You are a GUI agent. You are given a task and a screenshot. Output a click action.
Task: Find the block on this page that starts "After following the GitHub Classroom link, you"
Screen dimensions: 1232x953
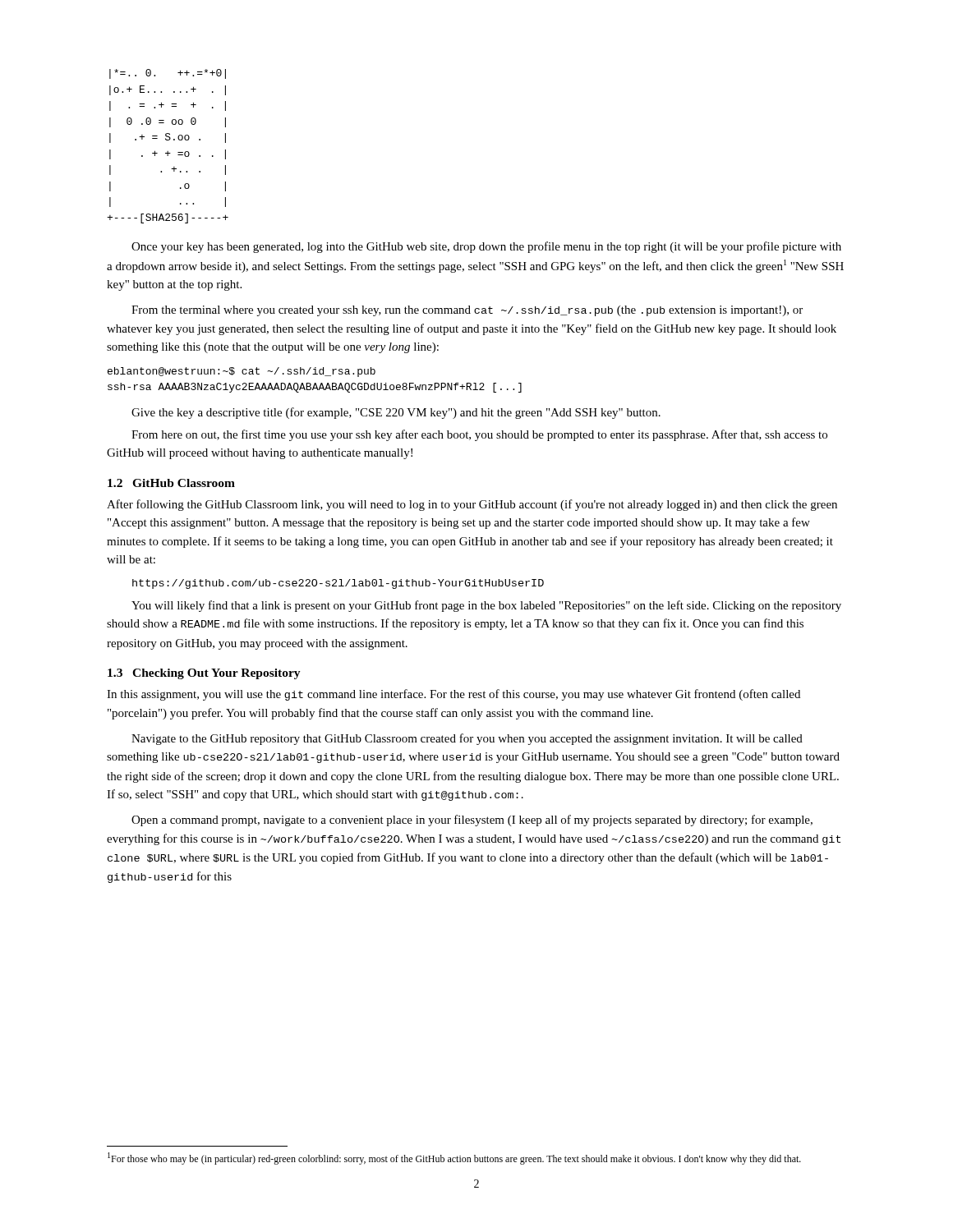coord(476,532)
